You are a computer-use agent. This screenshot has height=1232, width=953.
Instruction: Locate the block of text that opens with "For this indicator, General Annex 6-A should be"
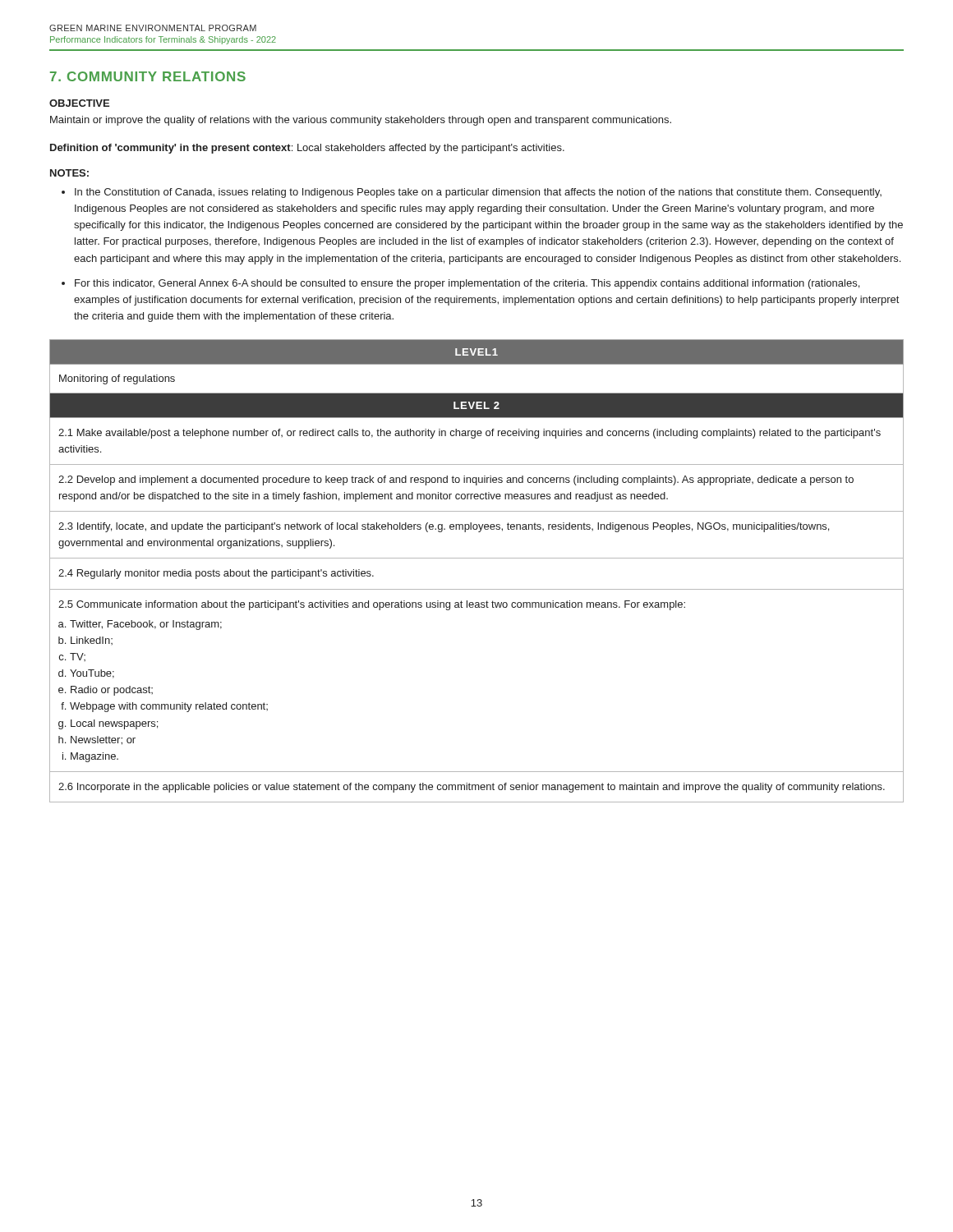click(x=487, y=299)
